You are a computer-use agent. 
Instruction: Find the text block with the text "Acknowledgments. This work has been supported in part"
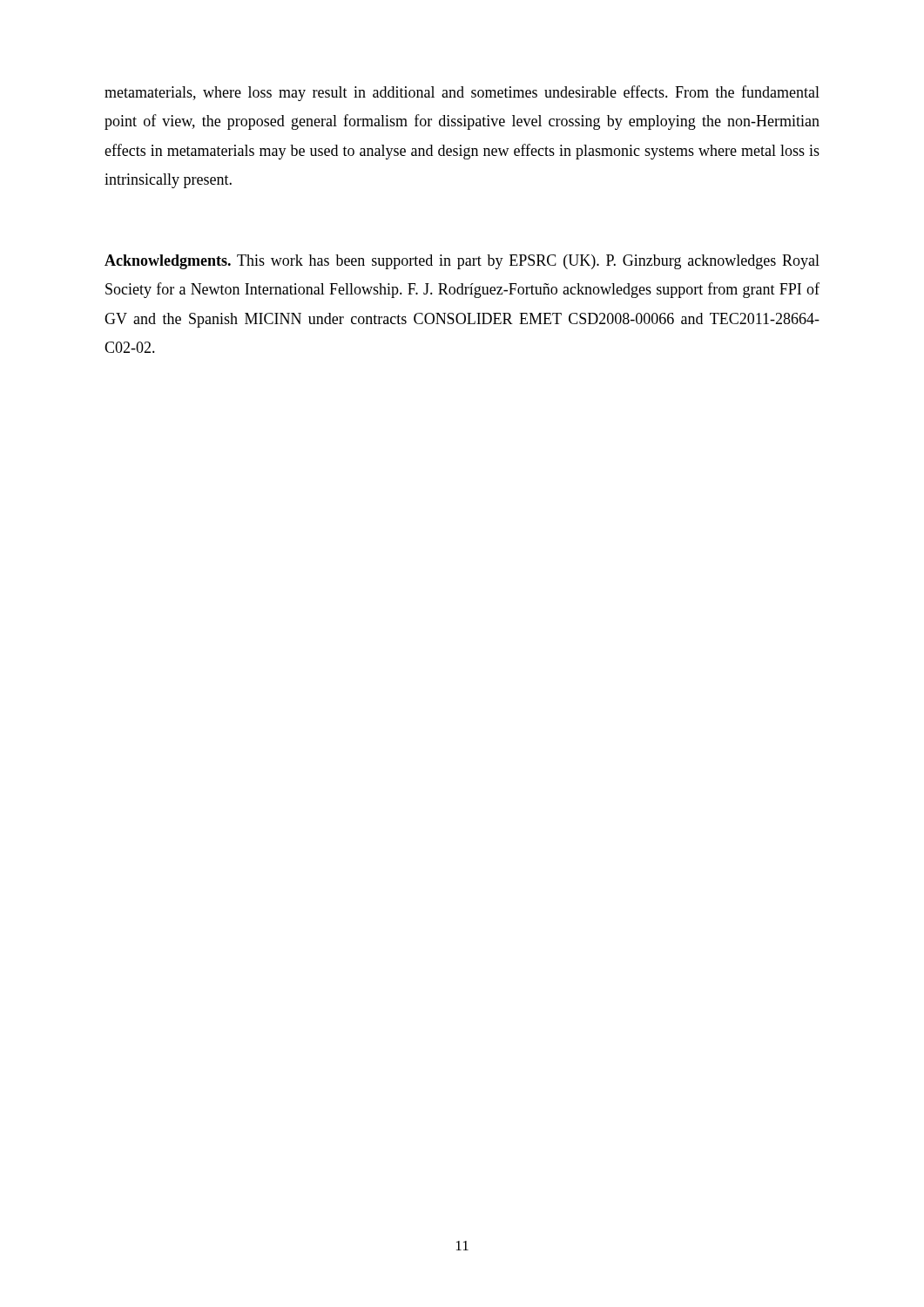click(x=462, y=305)
